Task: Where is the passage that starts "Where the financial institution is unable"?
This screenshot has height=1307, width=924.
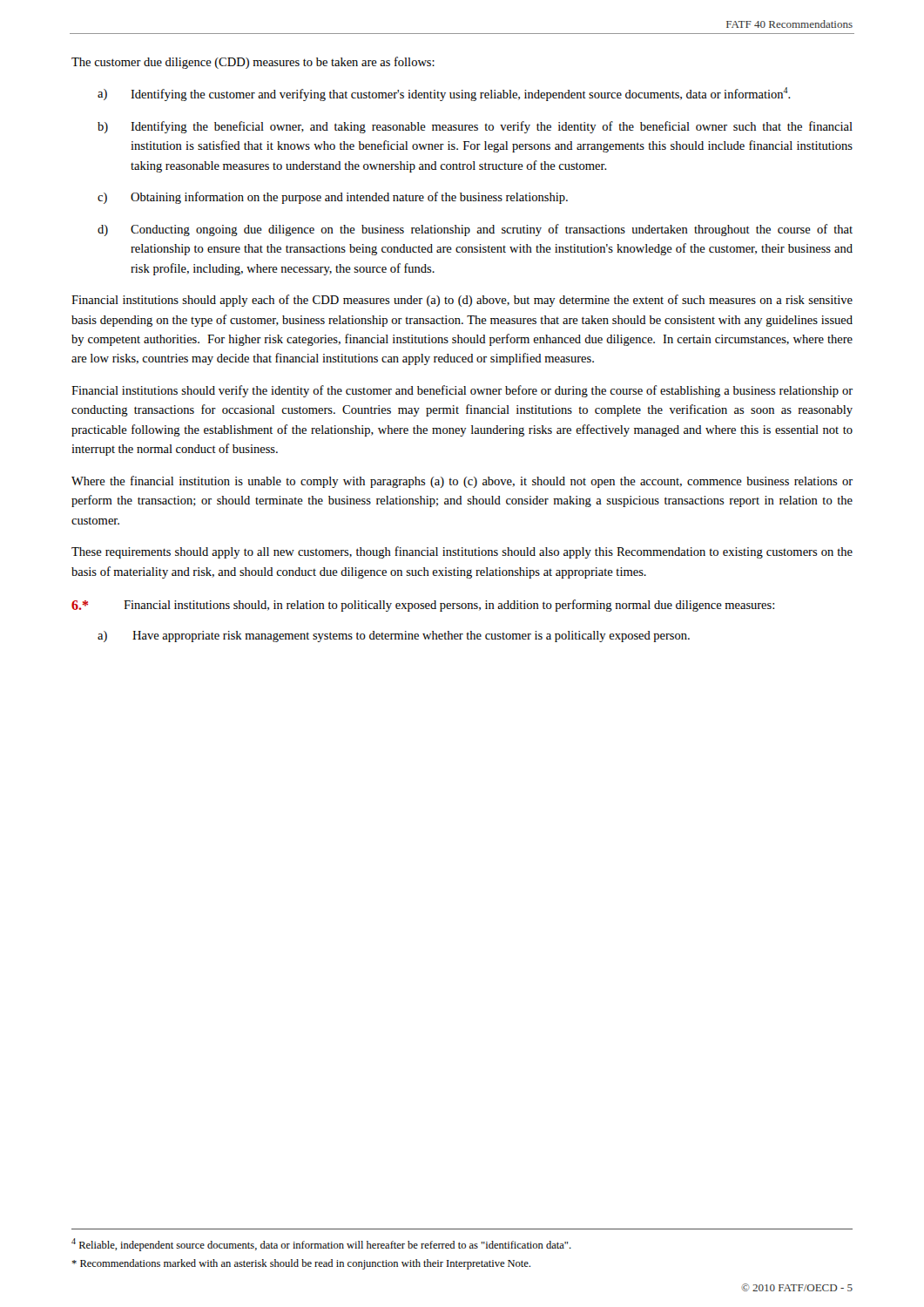Action: click(x=462, y=500)
